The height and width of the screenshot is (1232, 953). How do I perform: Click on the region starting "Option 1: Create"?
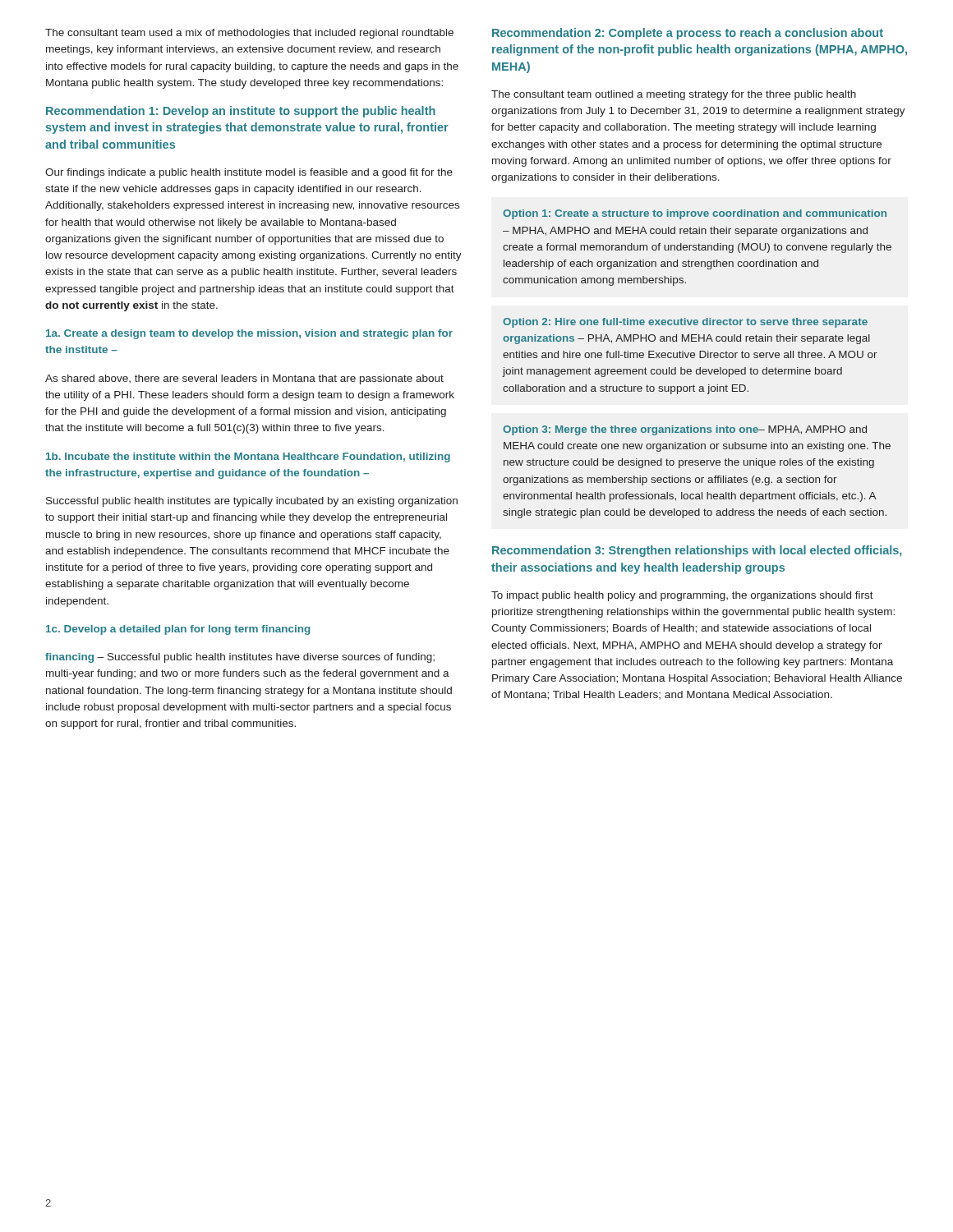pos(697,247)
